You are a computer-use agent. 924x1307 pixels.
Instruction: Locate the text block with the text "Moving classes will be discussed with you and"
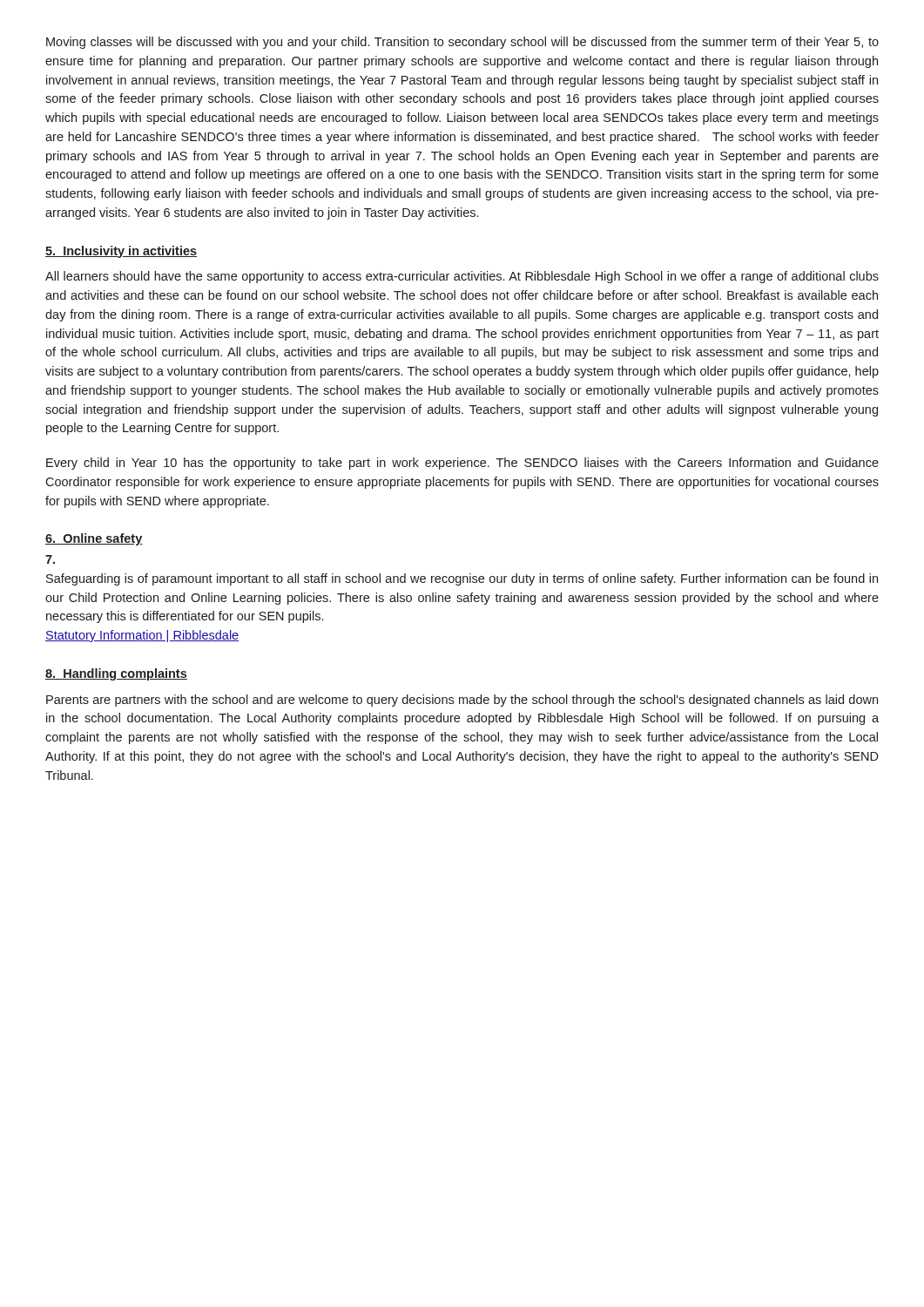click(x=462, y=127)
